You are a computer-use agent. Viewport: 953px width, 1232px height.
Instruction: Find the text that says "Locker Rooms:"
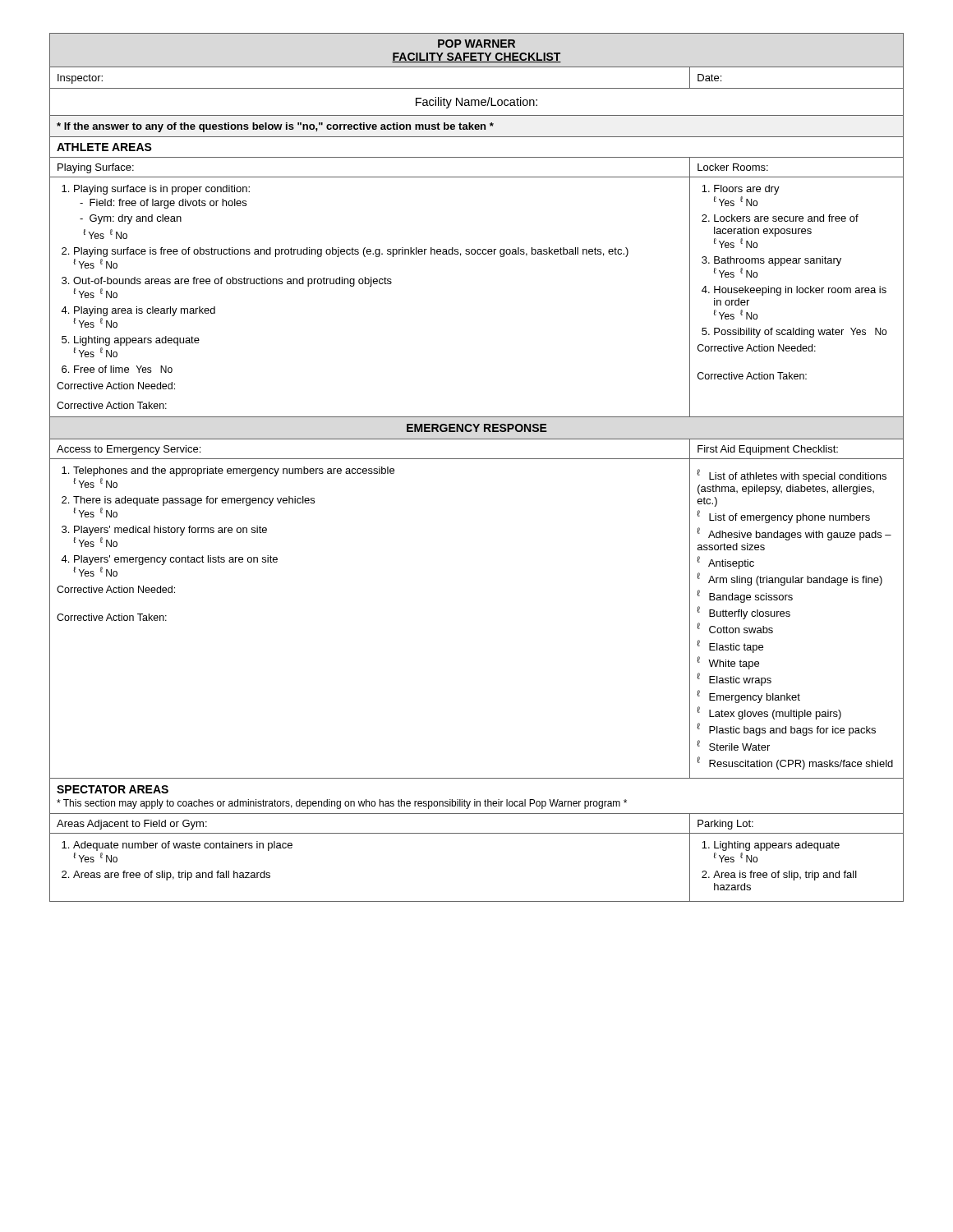click(733, 167)
